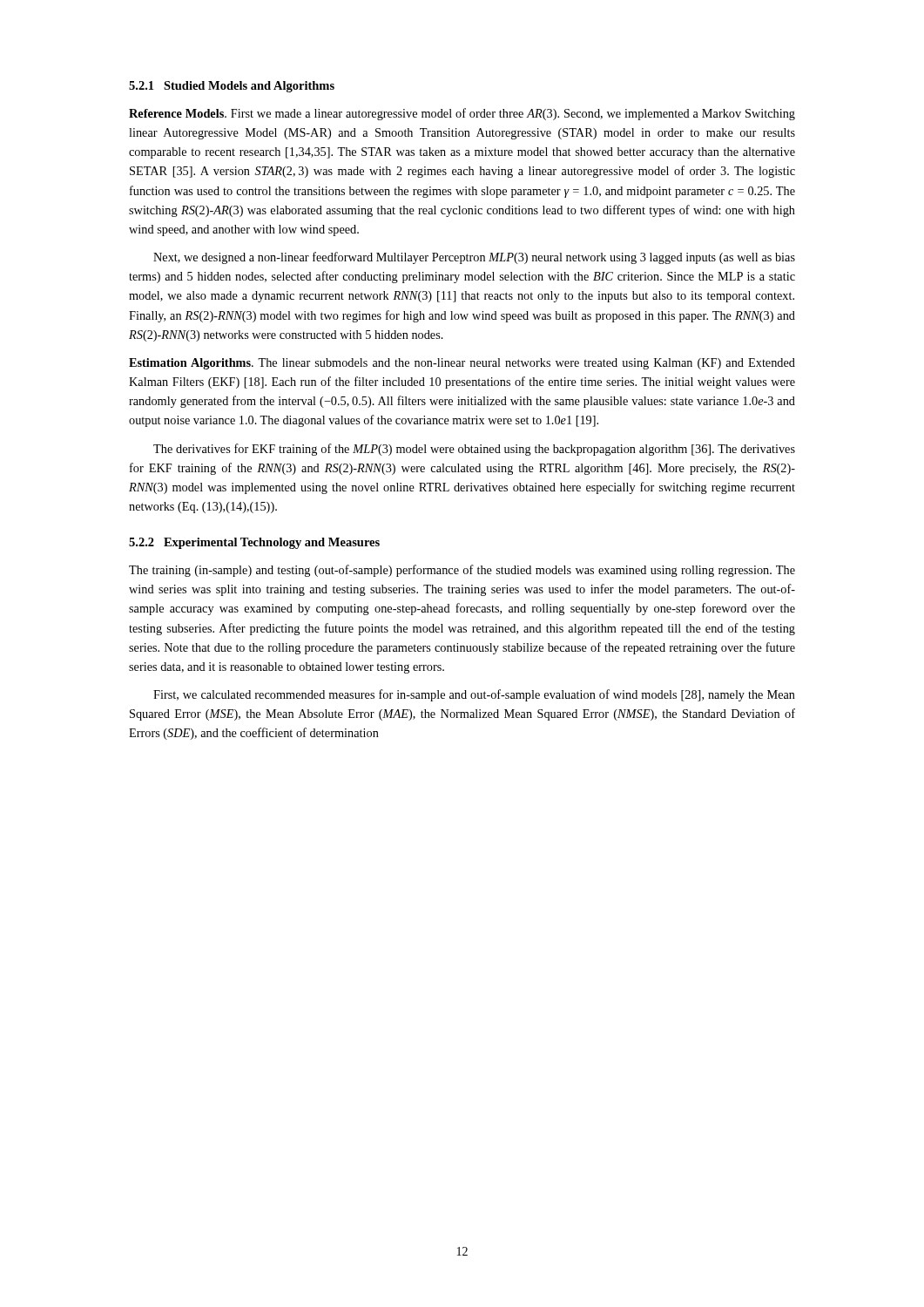Find the block on this page that starts "Reference Models. First we made a linear"

[462, 171]
